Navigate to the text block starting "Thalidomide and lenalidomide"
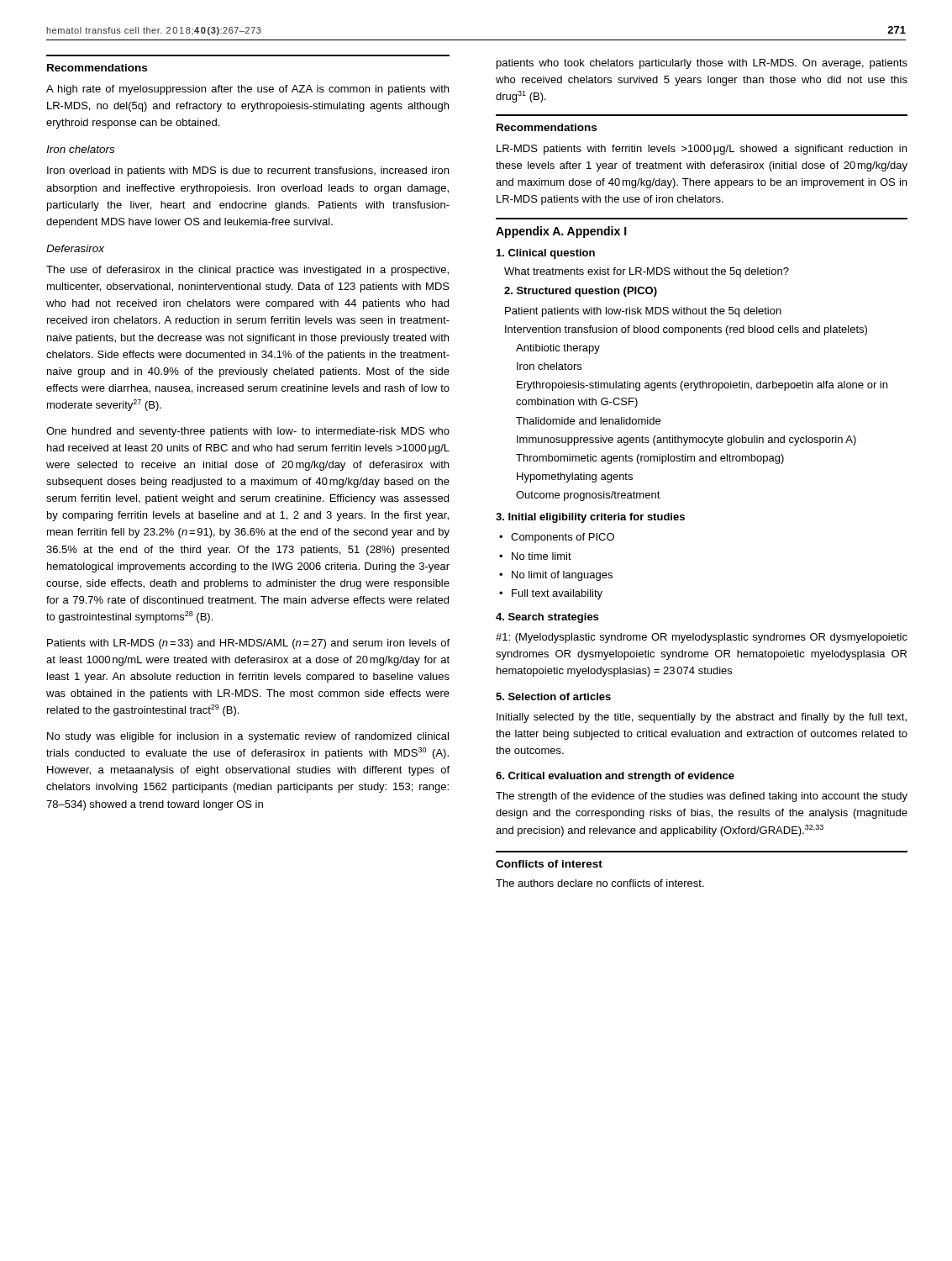The width and height of the screenshot is (952, 1261). 588,420
